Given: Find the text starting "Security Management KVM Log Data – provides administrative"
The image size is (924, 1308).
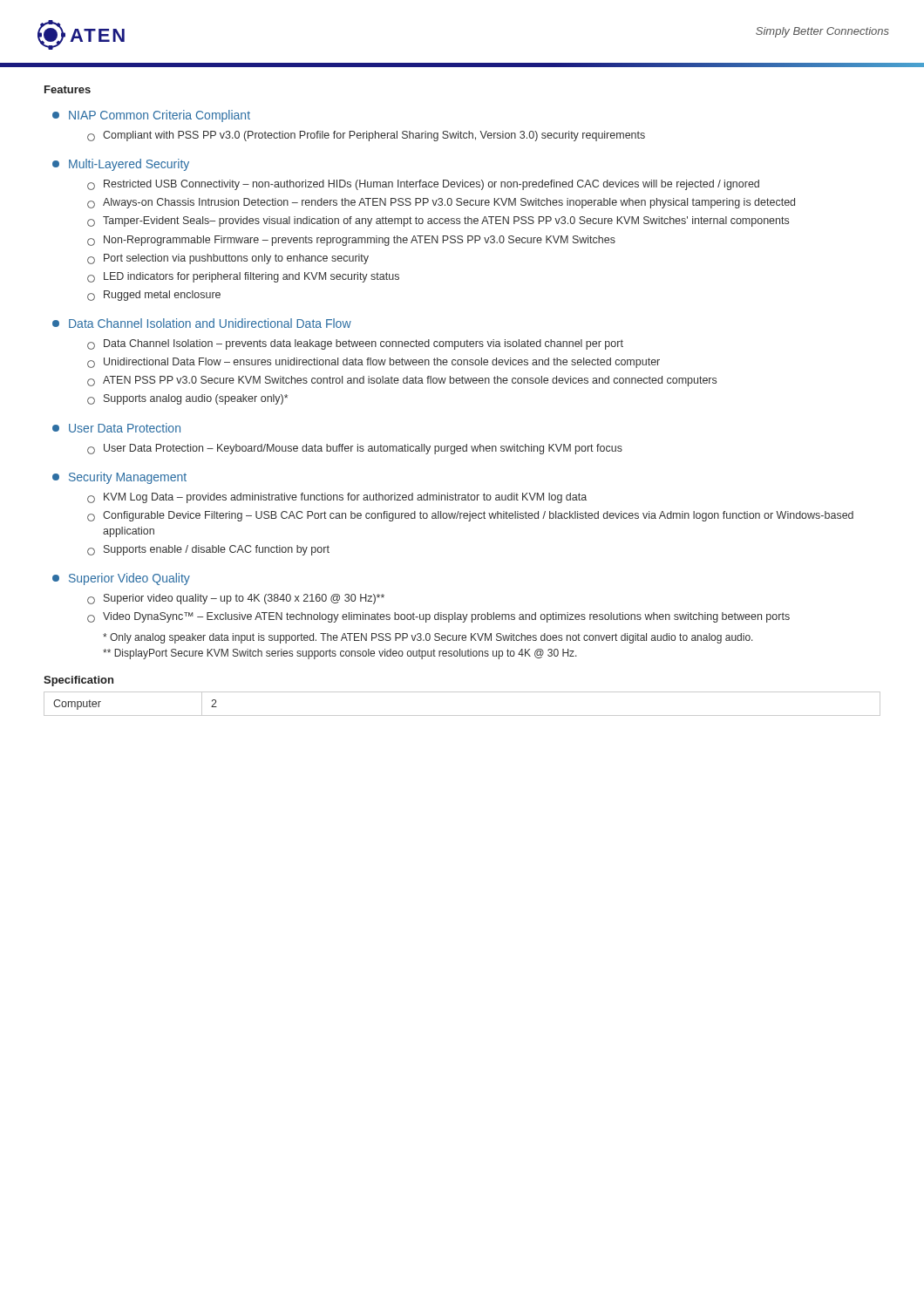Looking at the screenshot, I should (466, 514).
